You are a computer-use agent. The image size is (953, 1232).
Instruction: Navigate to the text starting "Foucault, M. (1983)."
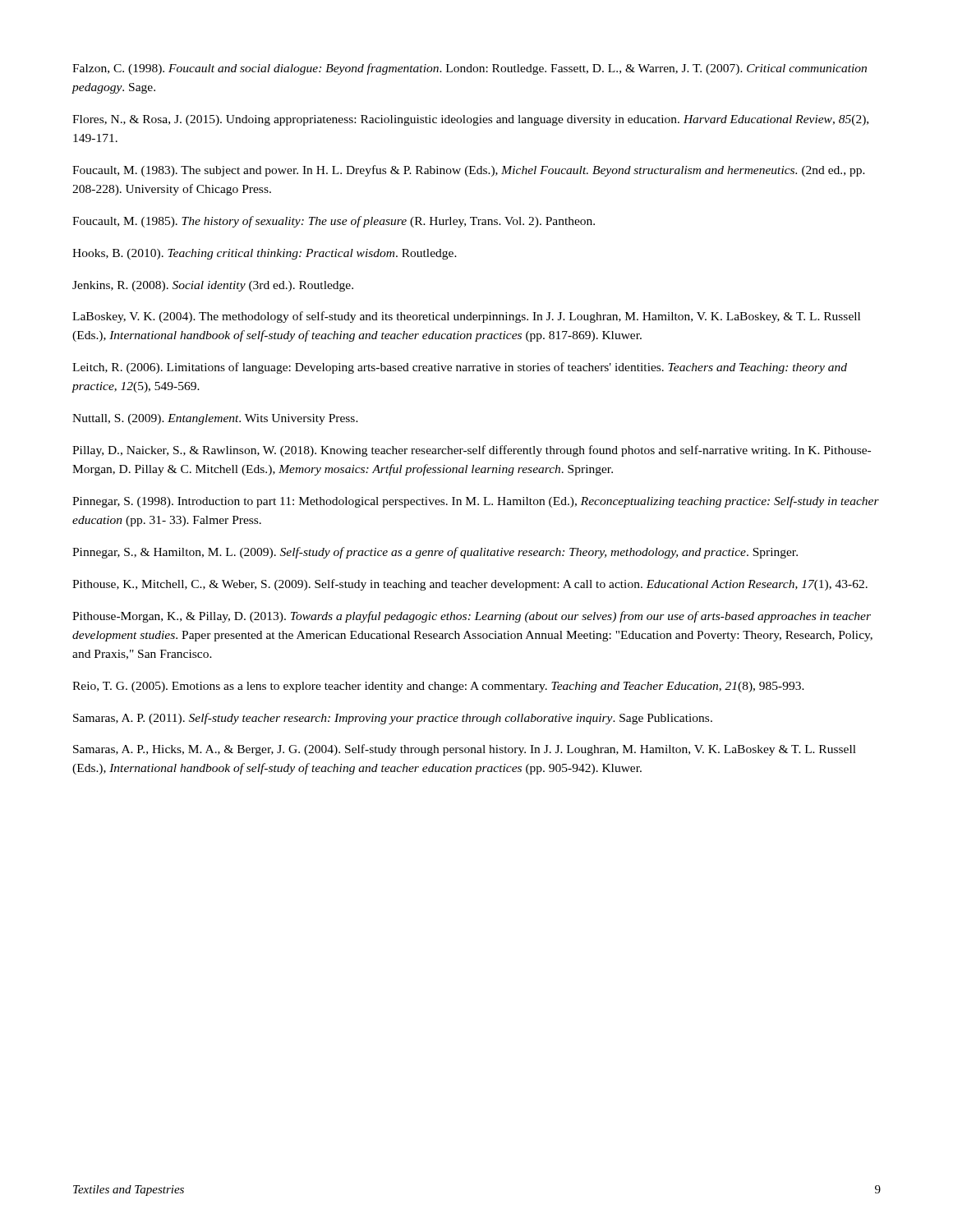coord(469,179)
